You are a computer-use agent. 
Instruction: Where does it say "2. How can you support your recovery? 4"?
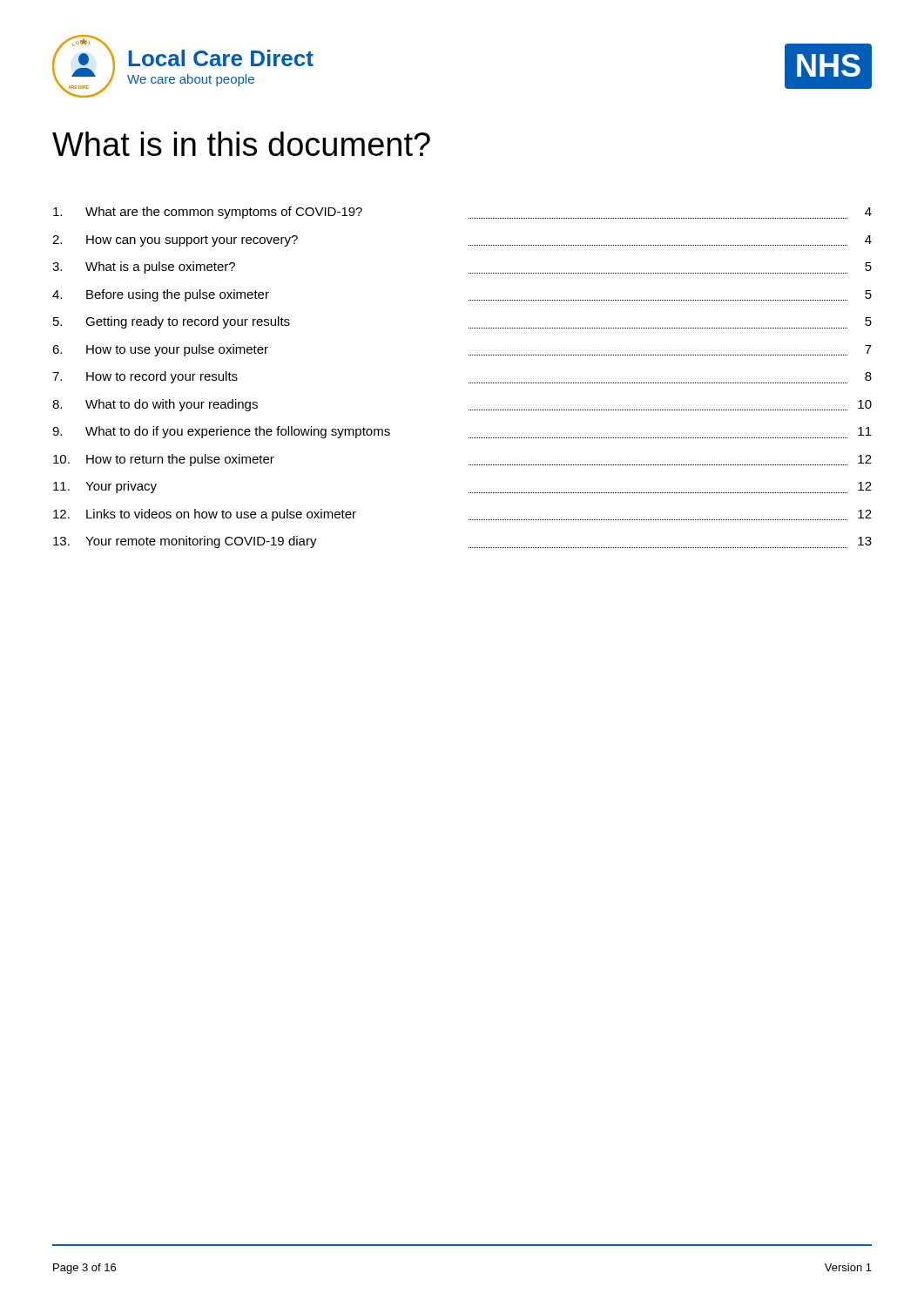click(462, 239)
